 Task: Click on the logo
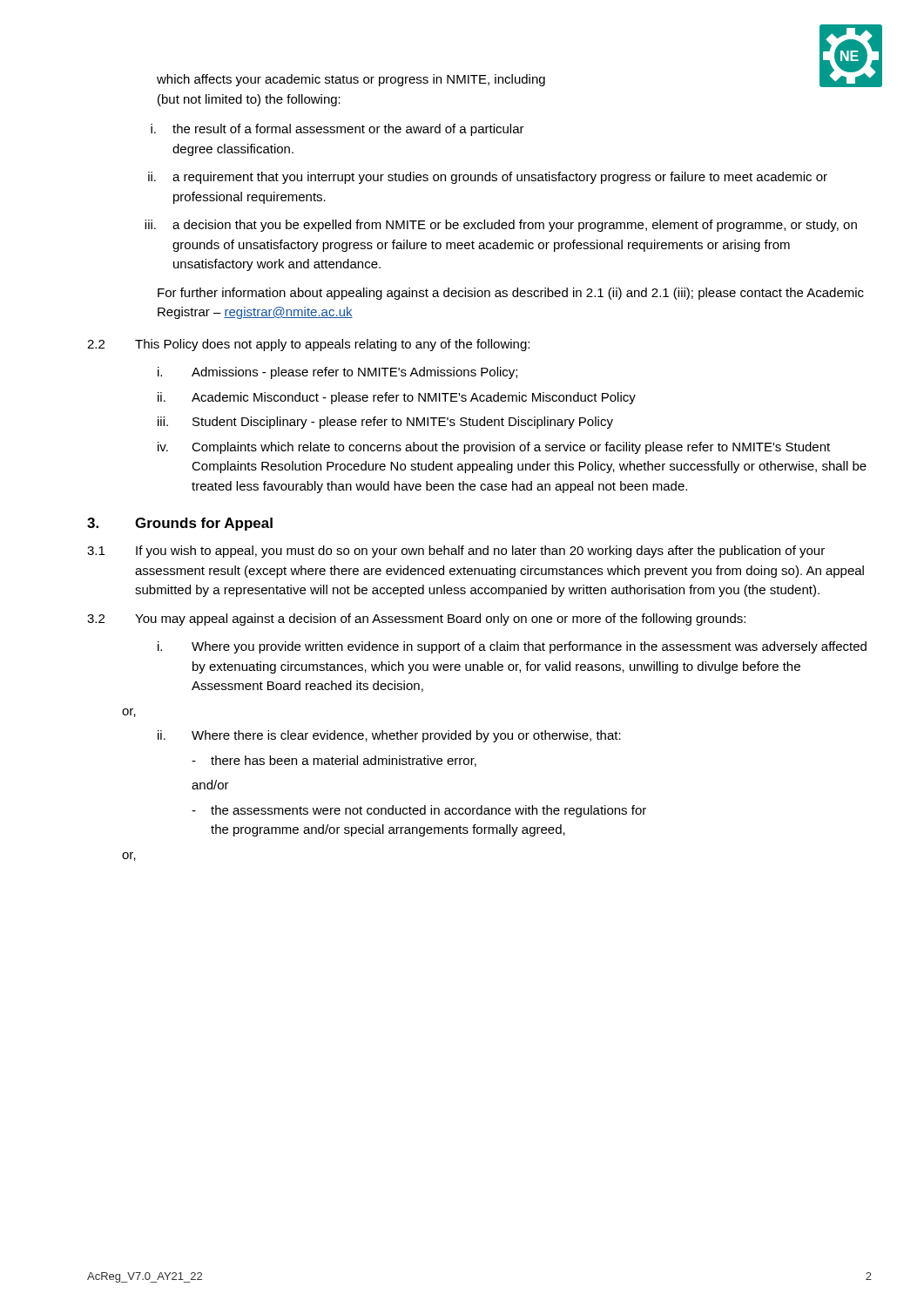pos(851,56)
